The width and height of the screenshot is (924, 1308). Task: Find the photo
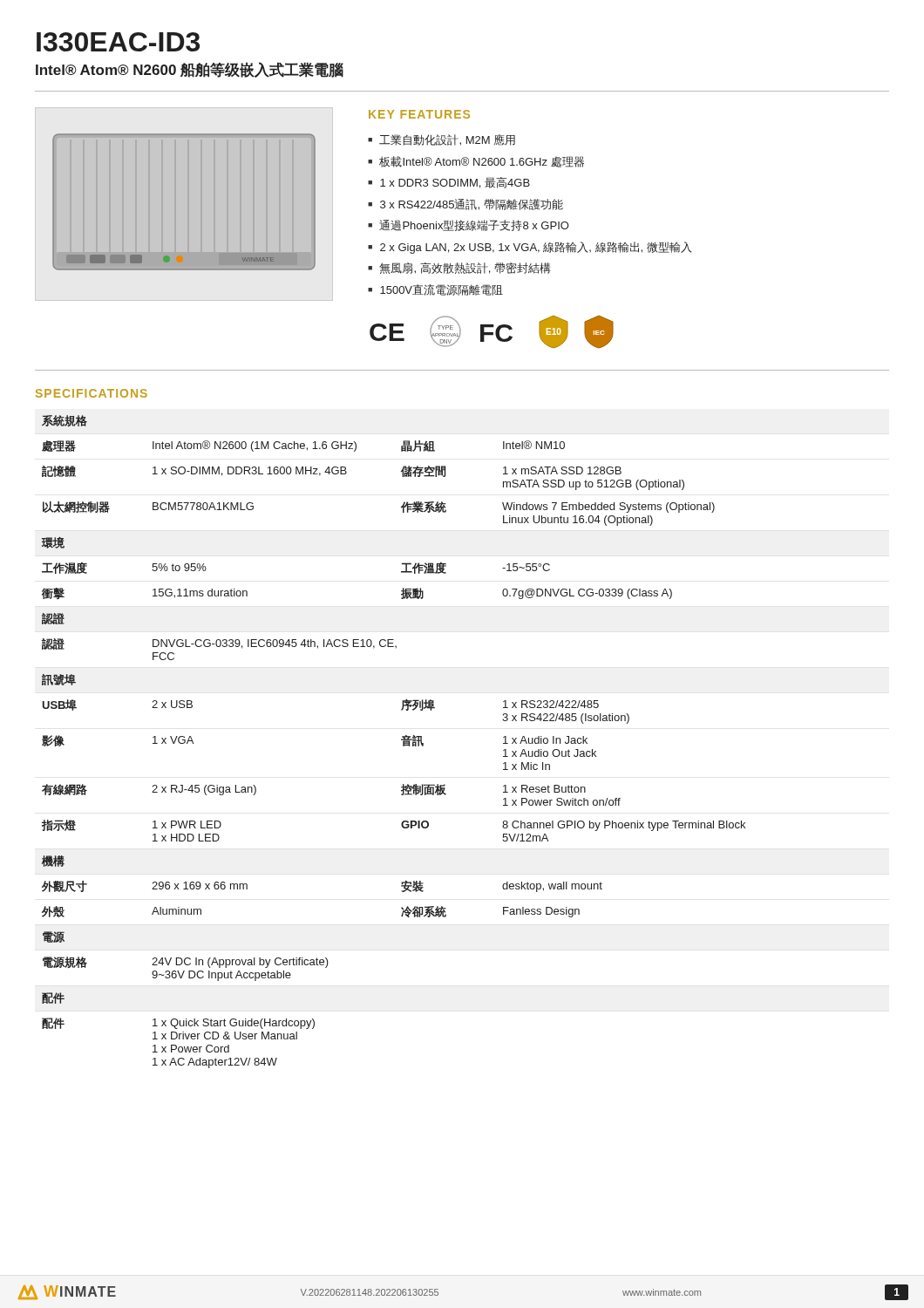(x=184, y=204)
